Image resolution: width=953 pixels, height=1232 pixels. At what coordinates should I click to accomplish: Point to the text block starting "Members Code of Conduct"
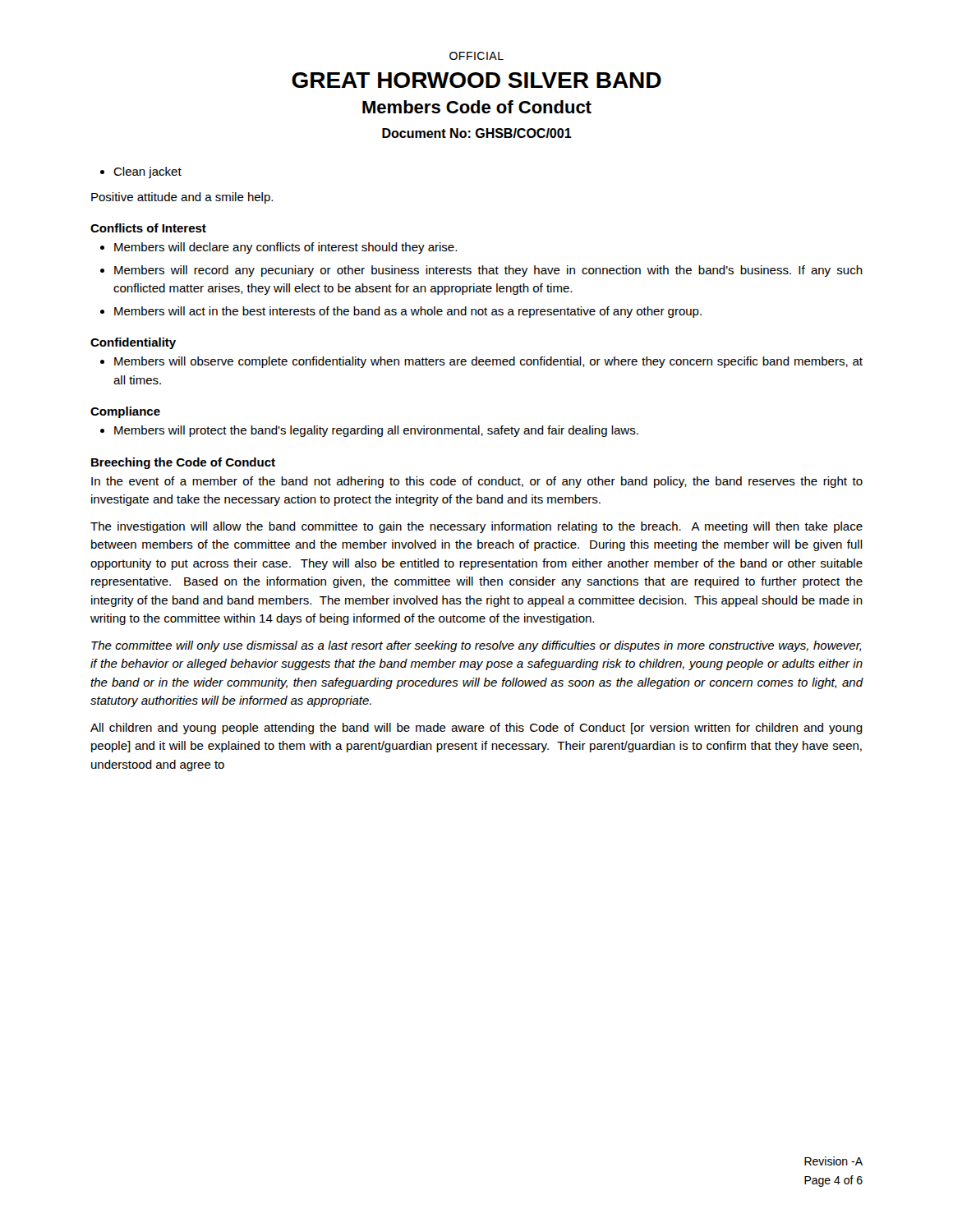[x=476, y=108]
